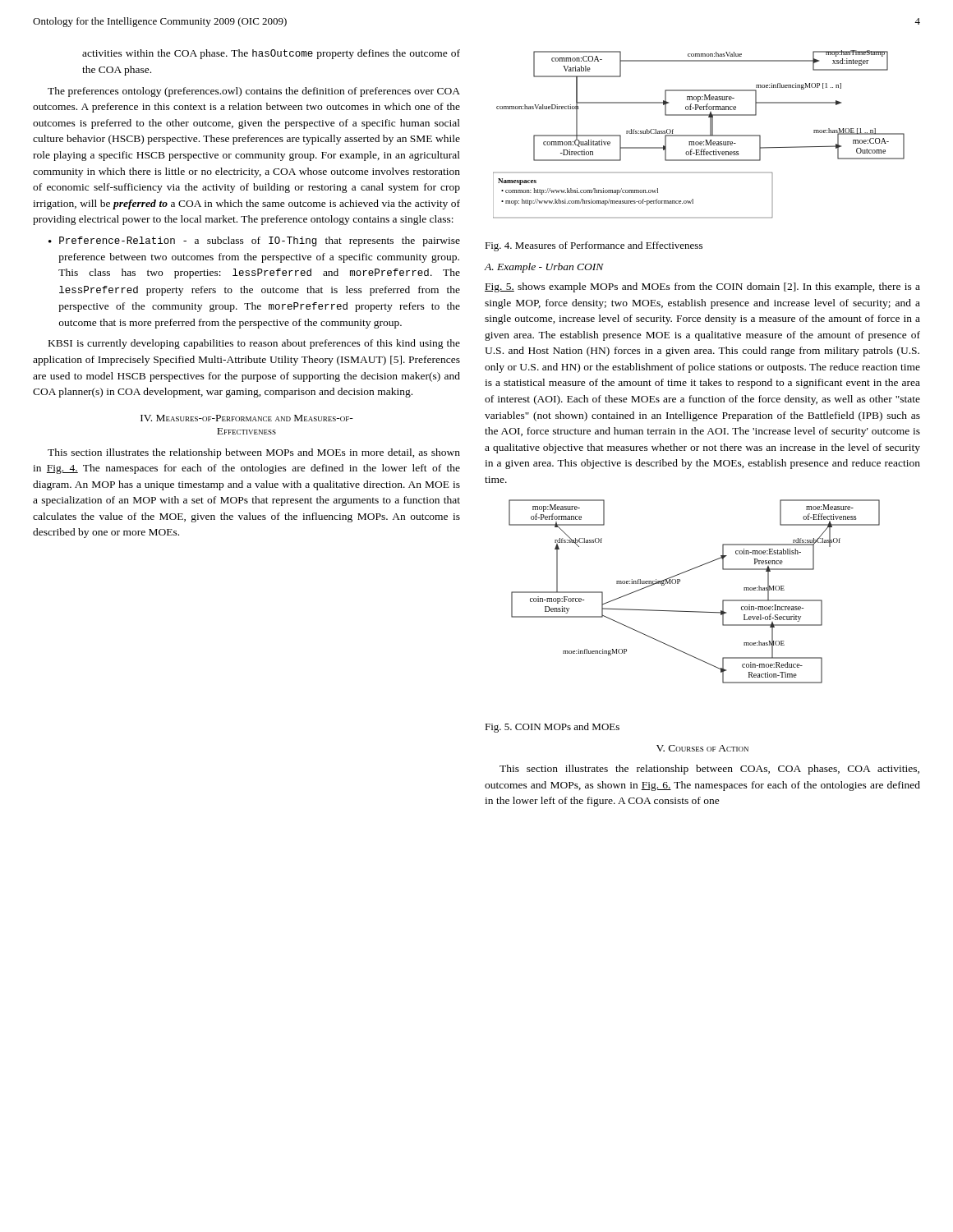
Task: Find the element starting "The preferences ontology (preferences.owl)"
Action: (246, 155)
